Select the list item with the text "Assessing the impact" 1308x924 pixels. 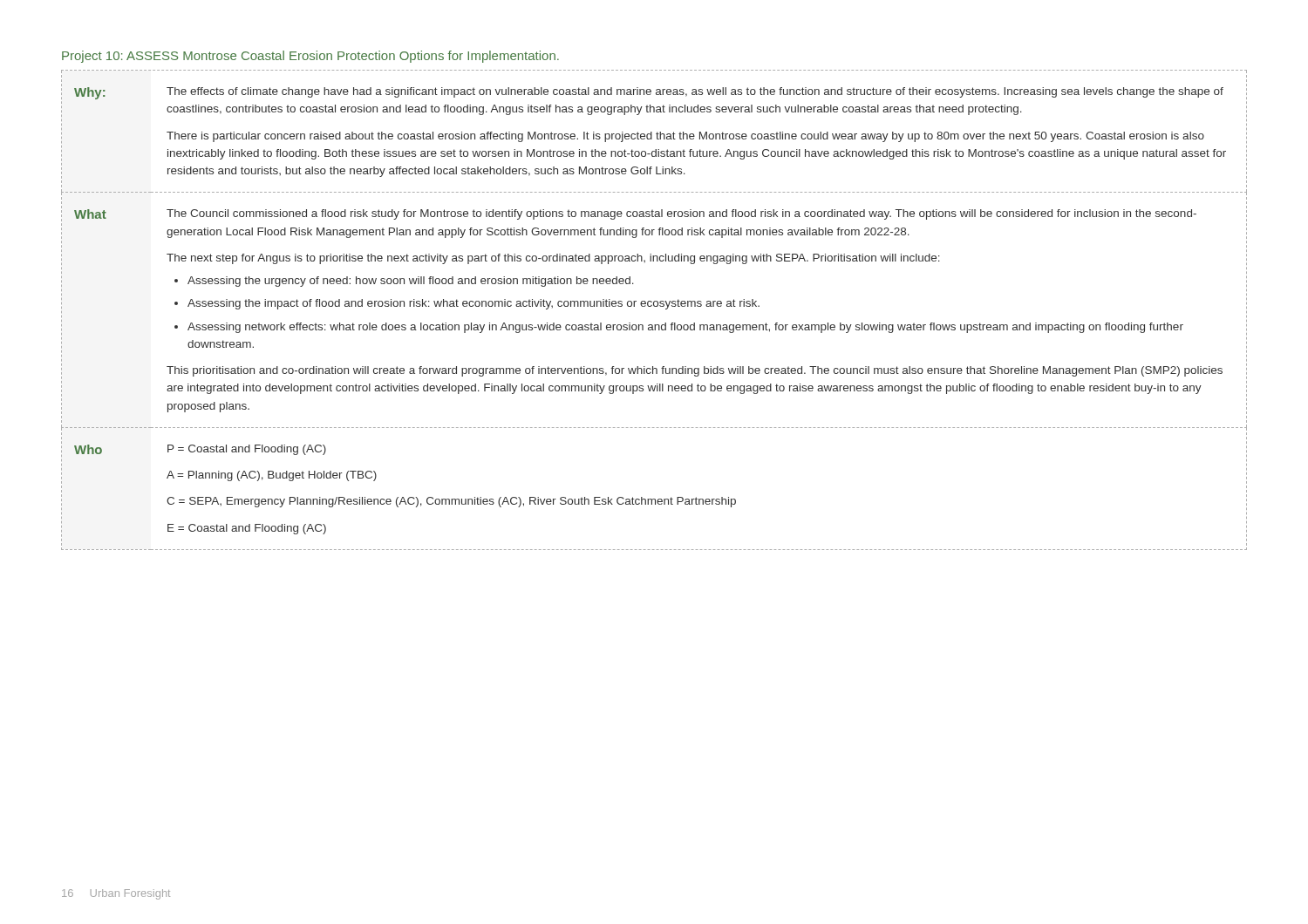(474, 303)
